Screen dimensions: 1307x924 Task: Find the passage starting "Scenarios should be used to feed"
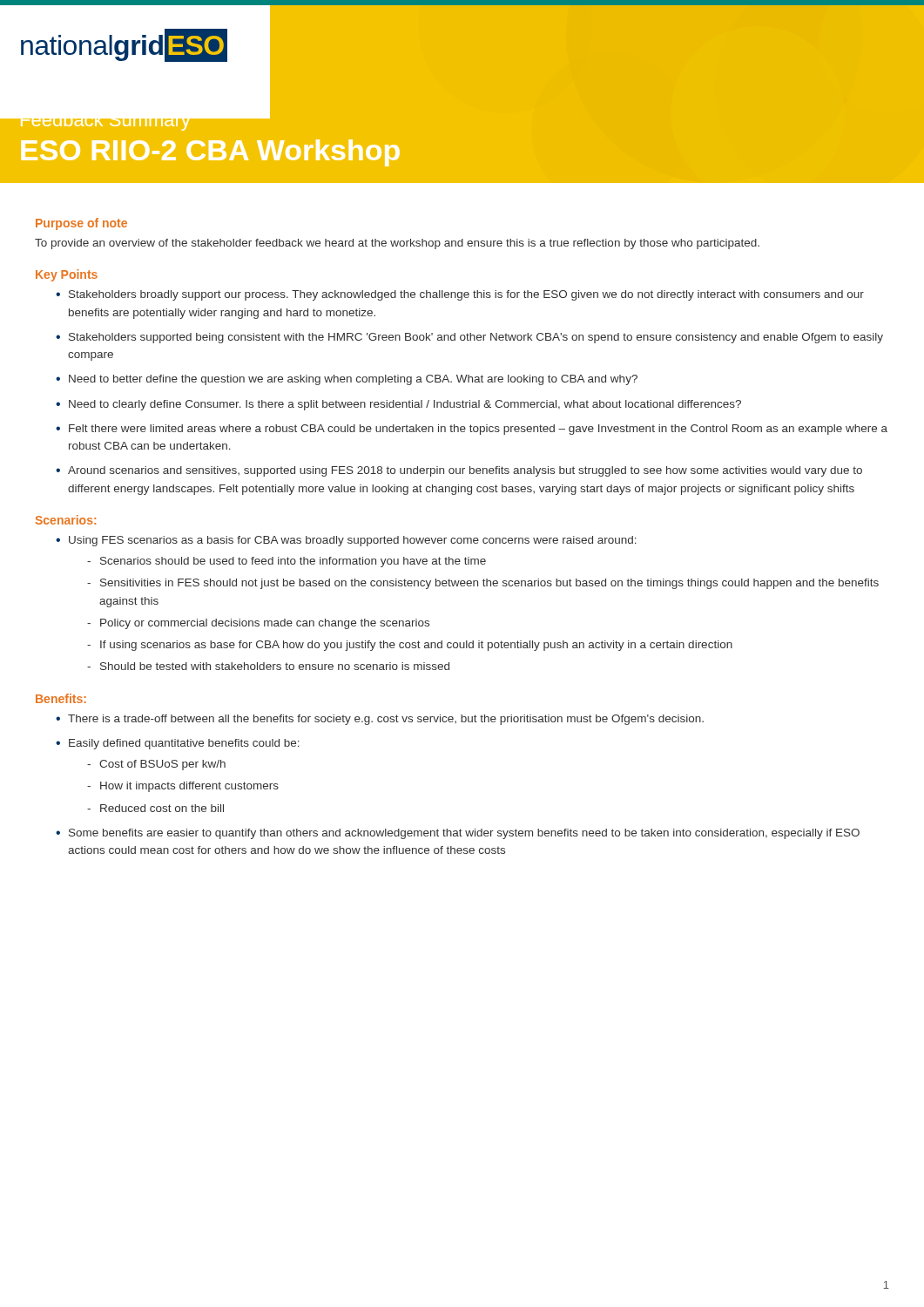point(293,561)
